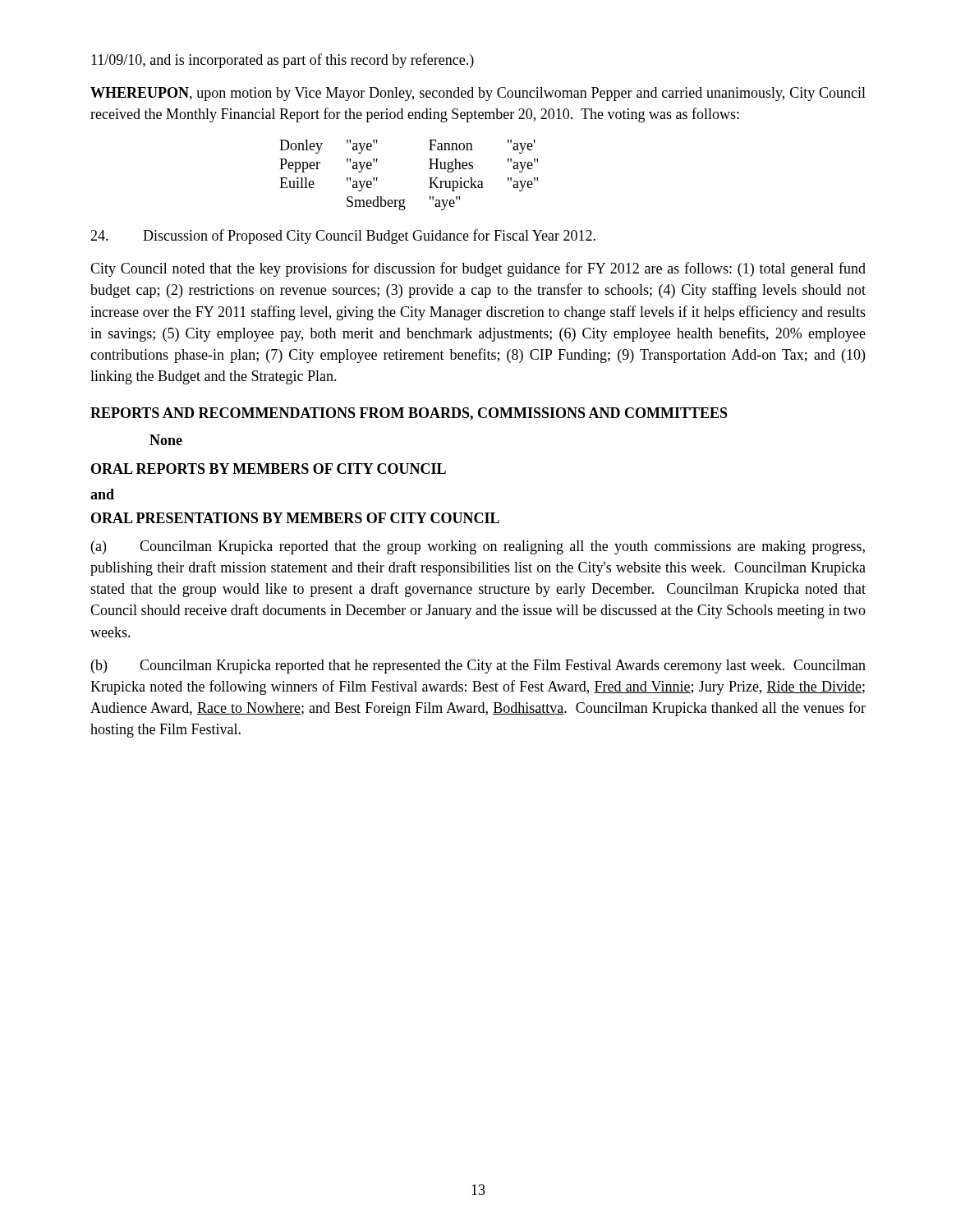Viewport: 956px width, 1232px height.
Task: Locate the table with the text "Fannon"
Action: [x=478, y=174]
